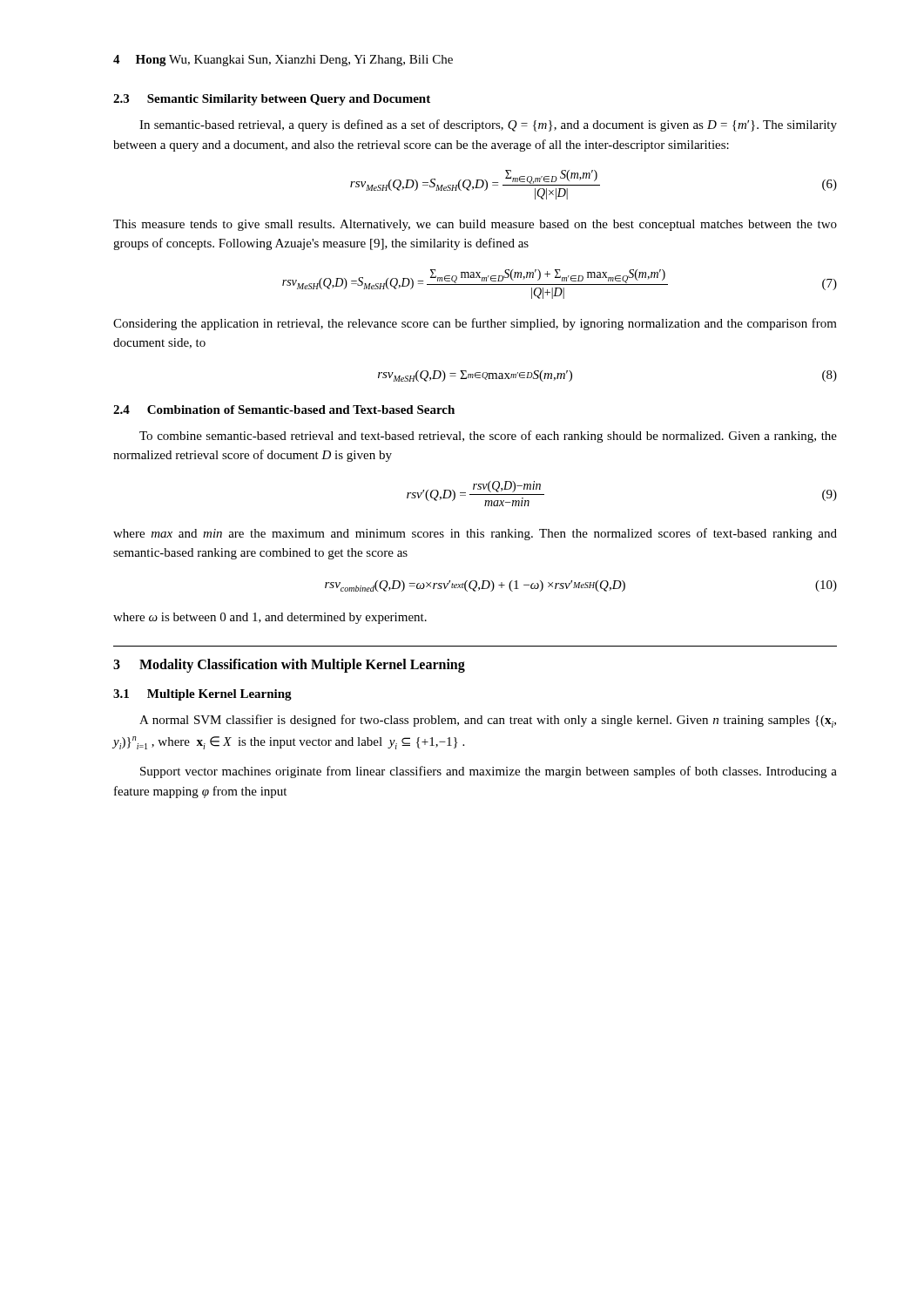924x1307 pixels.
Task: Locate the section header that reads "3Modality Classification with Multiple Kernel Learning"
Action: point(289,664)
